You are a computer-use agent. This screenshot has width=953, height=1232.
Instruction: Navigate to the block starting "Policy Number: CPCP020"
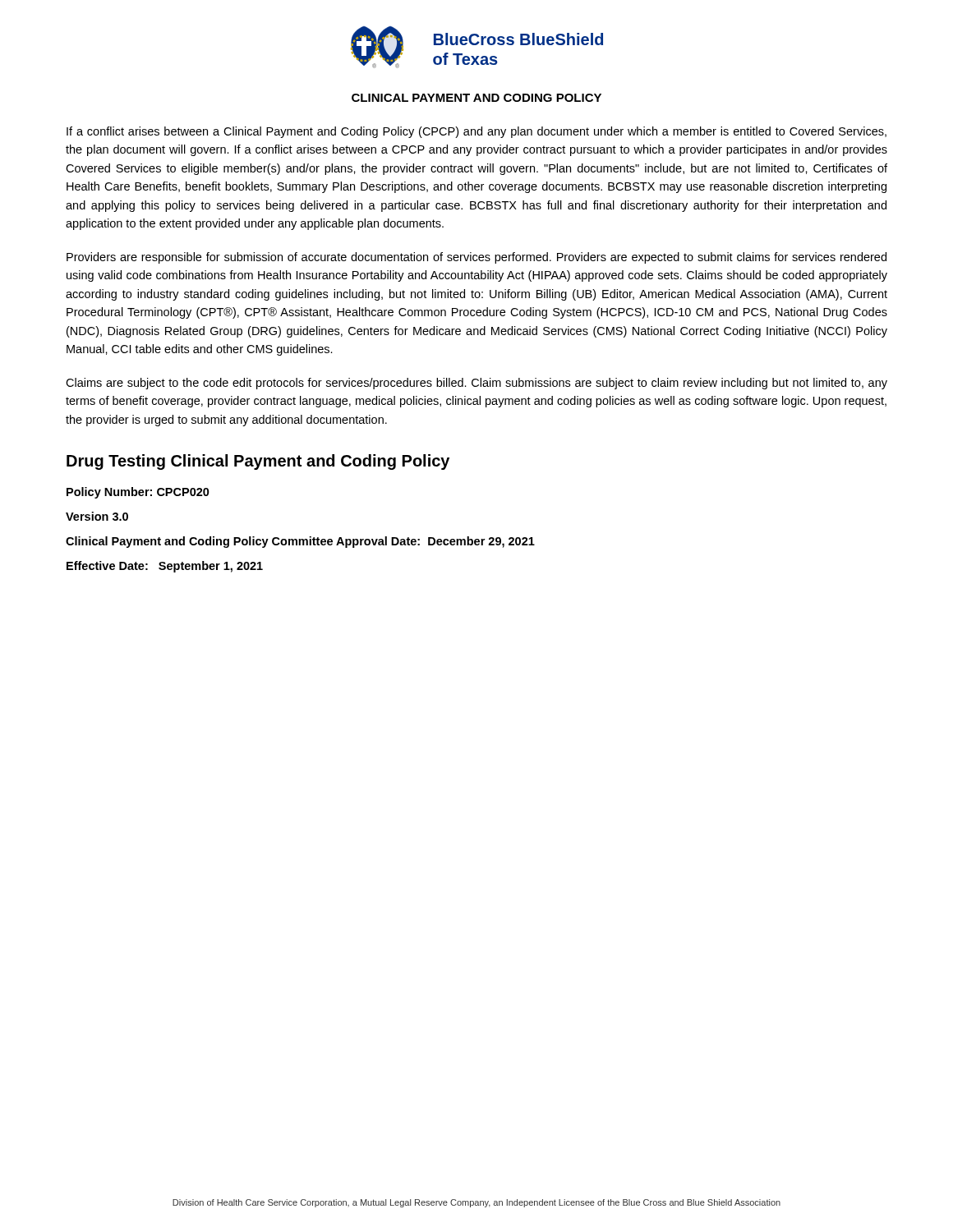pyautogui.click(x=138, y=492)
